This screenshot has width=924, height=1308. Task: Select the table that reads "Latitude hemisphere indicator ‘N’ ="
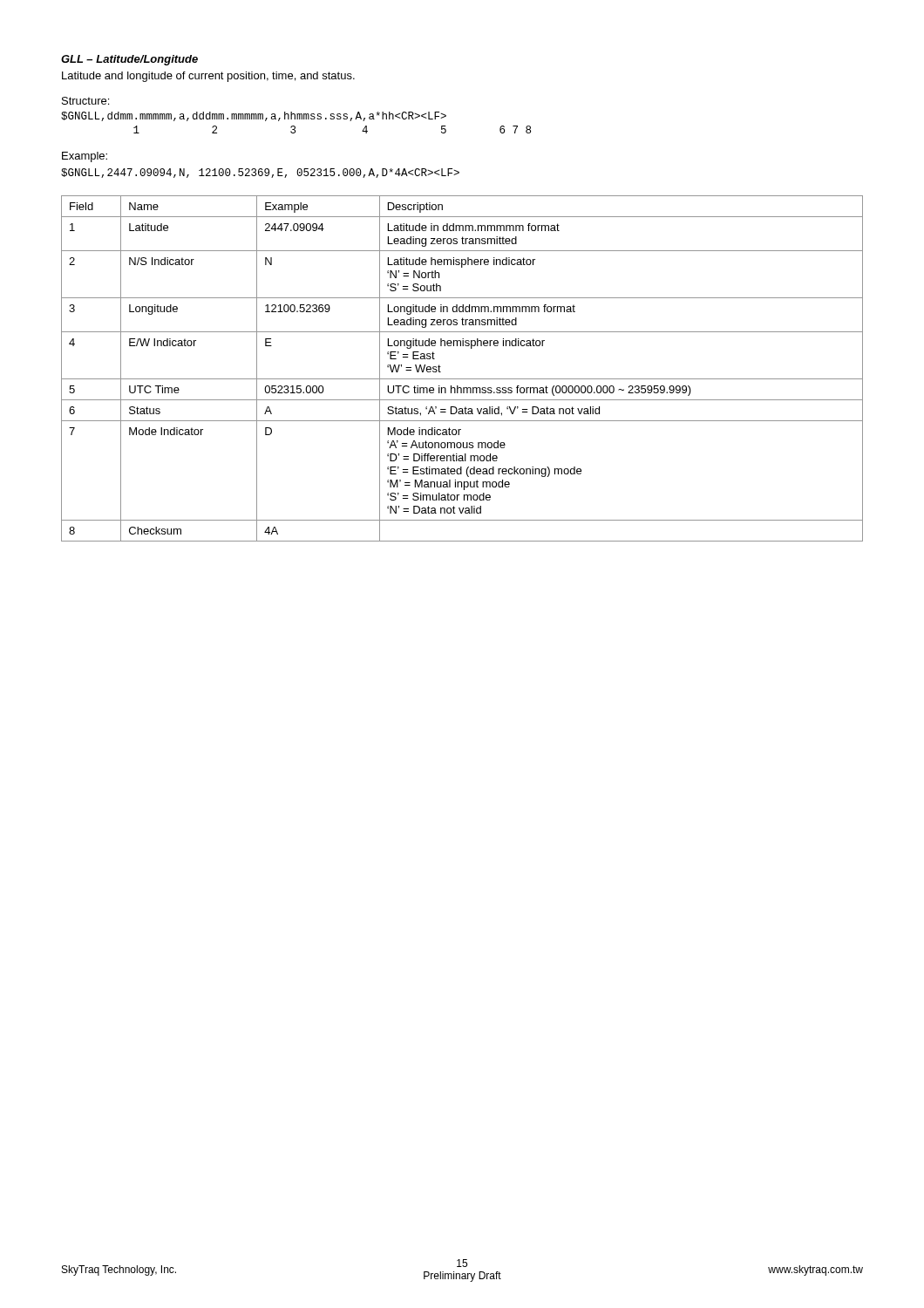tap(462, 368)
